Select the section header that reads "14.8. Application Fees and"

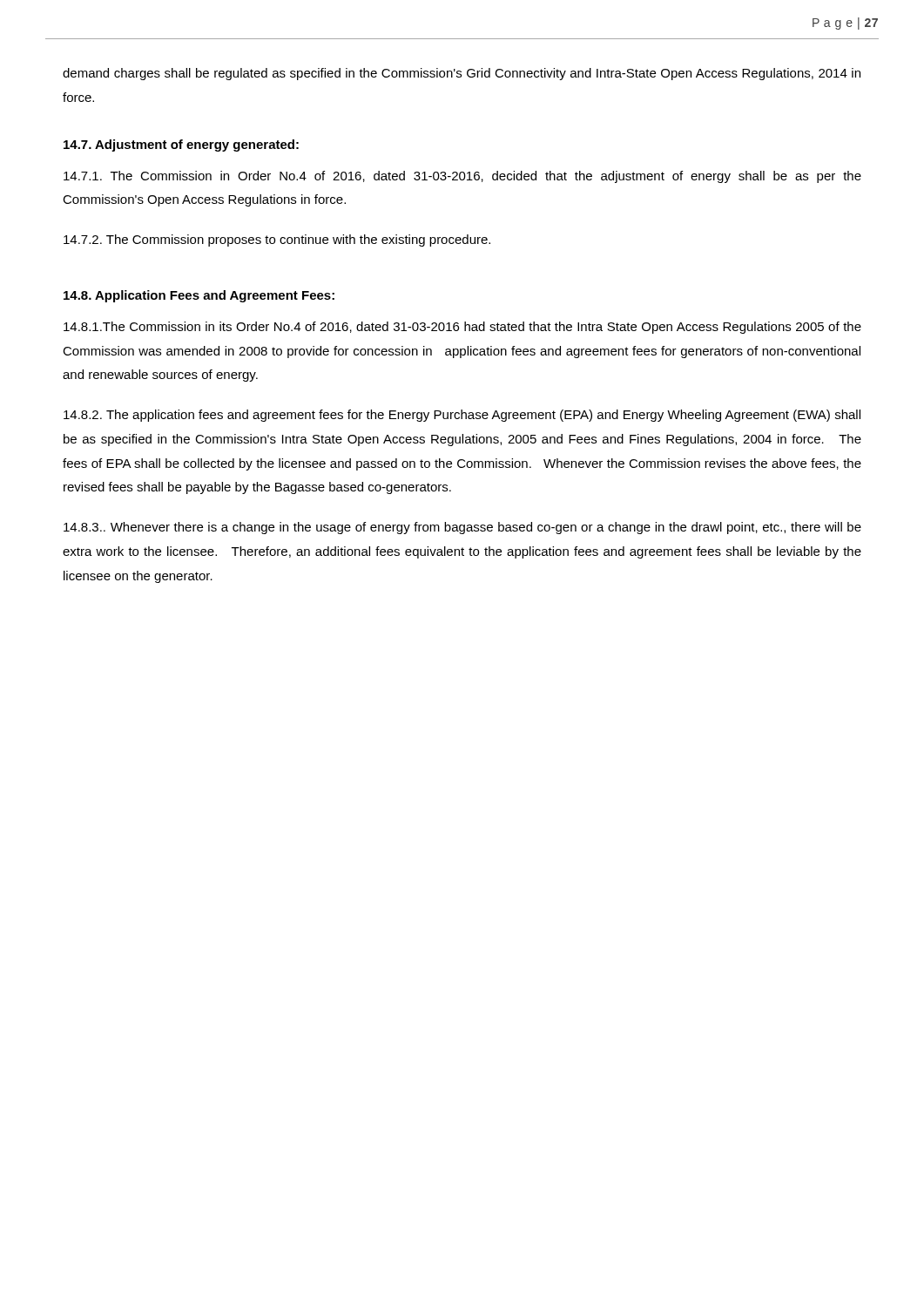coord(199,295)
